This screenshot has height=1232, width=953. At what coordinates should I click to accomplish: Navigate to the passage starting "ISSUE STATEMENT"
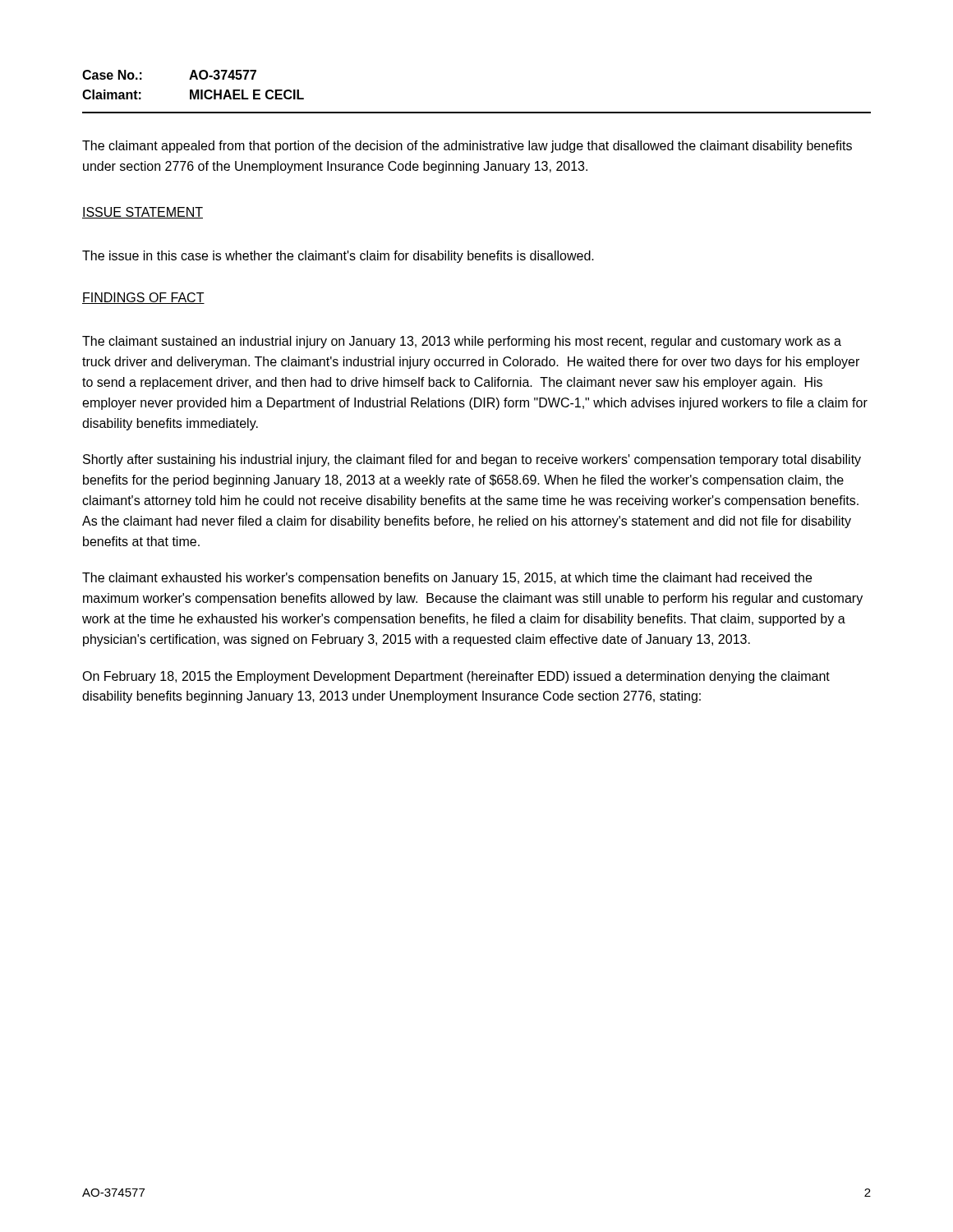pos(143,212)
